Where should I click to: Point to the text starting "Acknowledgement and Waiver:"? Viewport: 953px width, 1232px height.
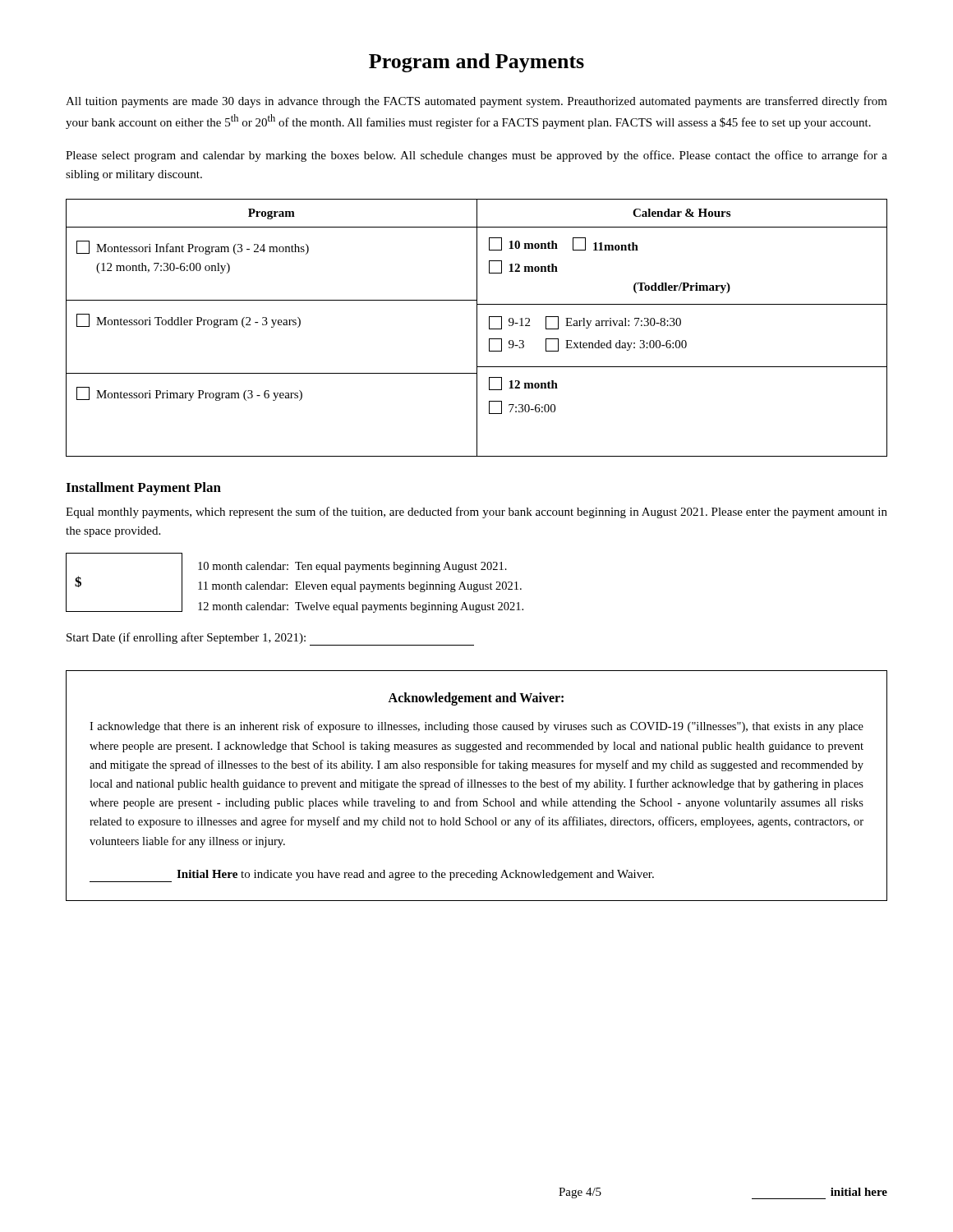[476, 698]
